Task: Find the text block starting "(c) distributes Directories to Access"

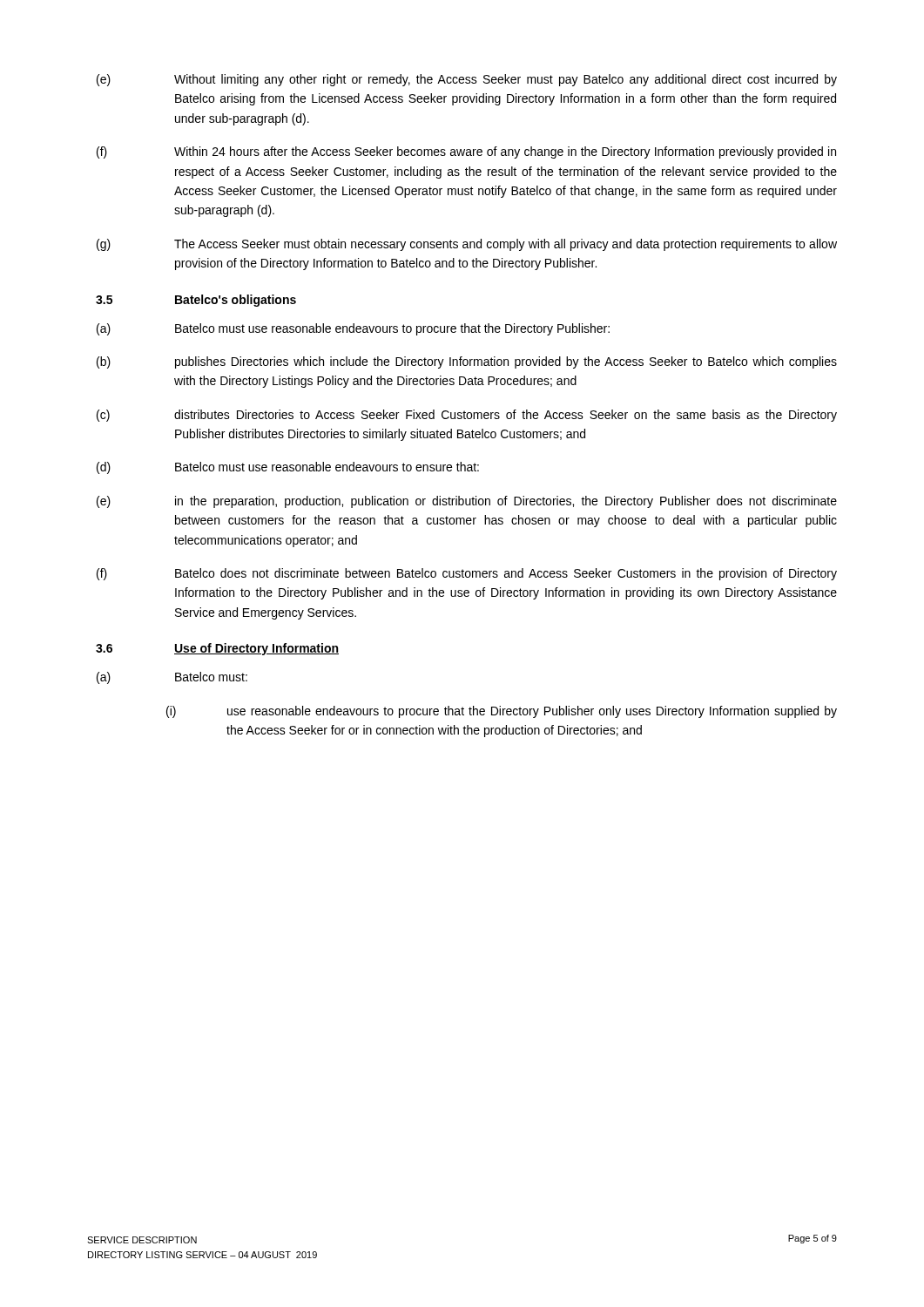Action: 462,424
